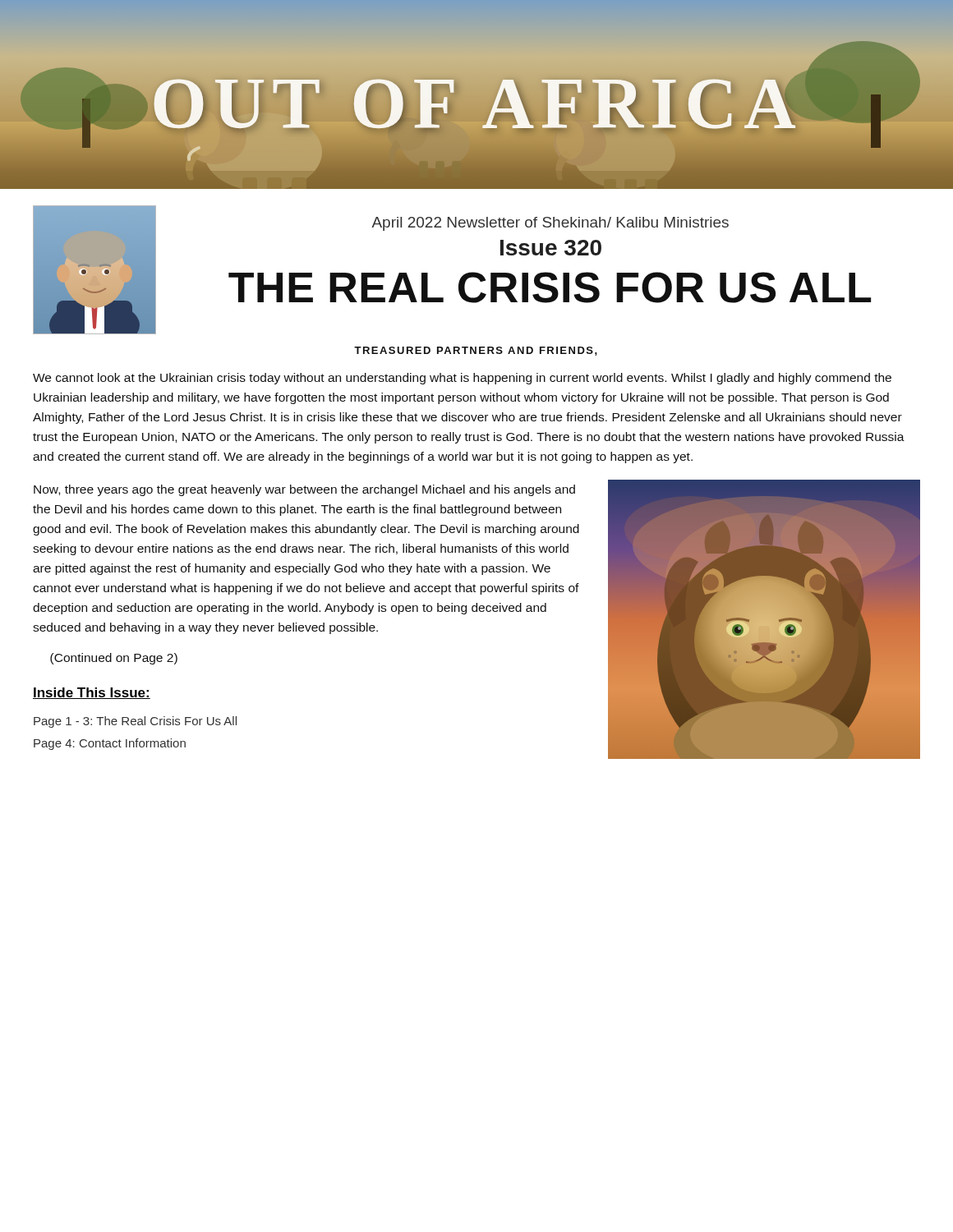Locate the text that reads "TREASURED PARTNERS AND FRIENDS,"

click(x=476, y=350)
